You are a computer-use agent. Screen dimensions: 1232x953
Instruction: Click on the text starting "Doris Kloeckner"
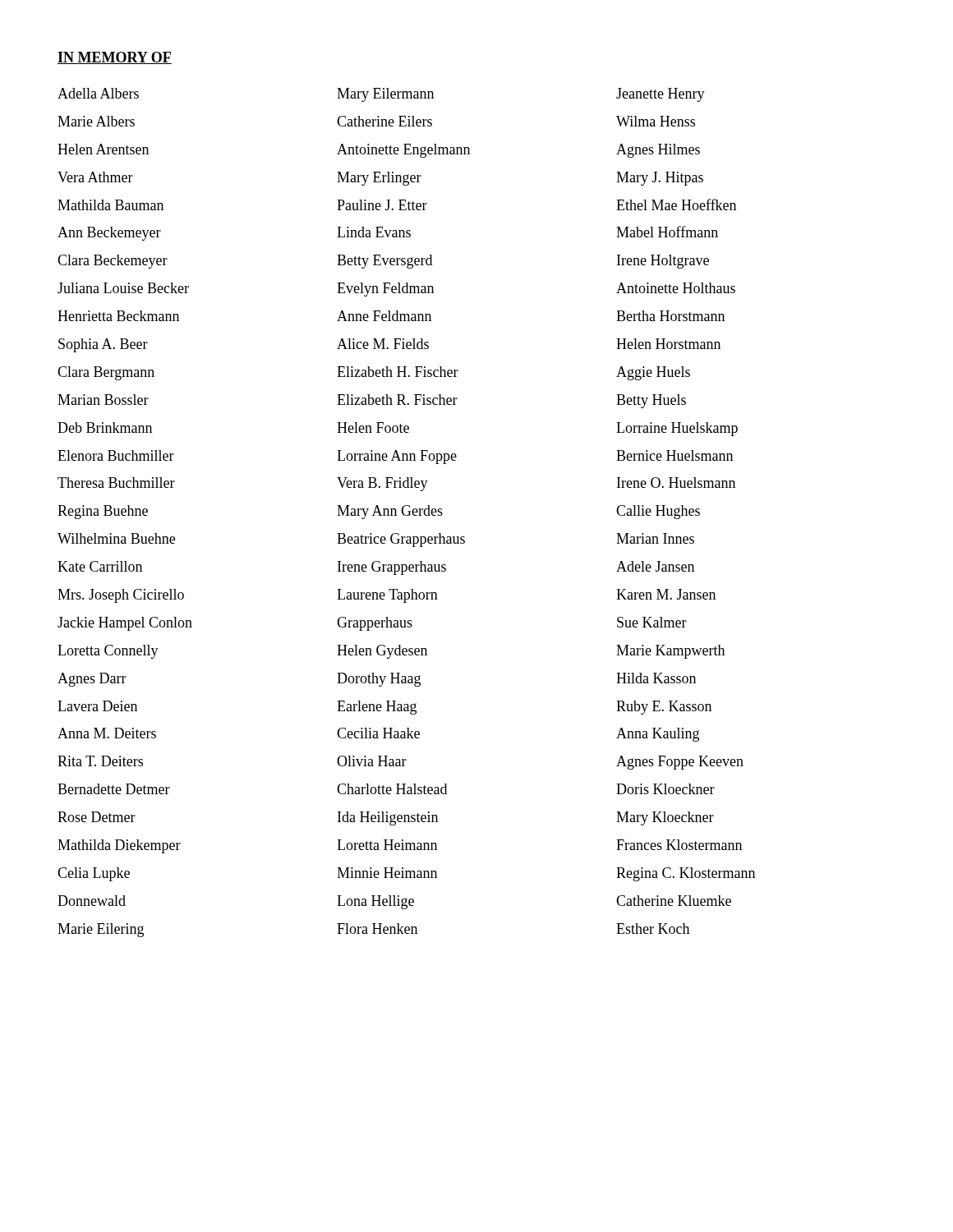[x=665, y=790]
